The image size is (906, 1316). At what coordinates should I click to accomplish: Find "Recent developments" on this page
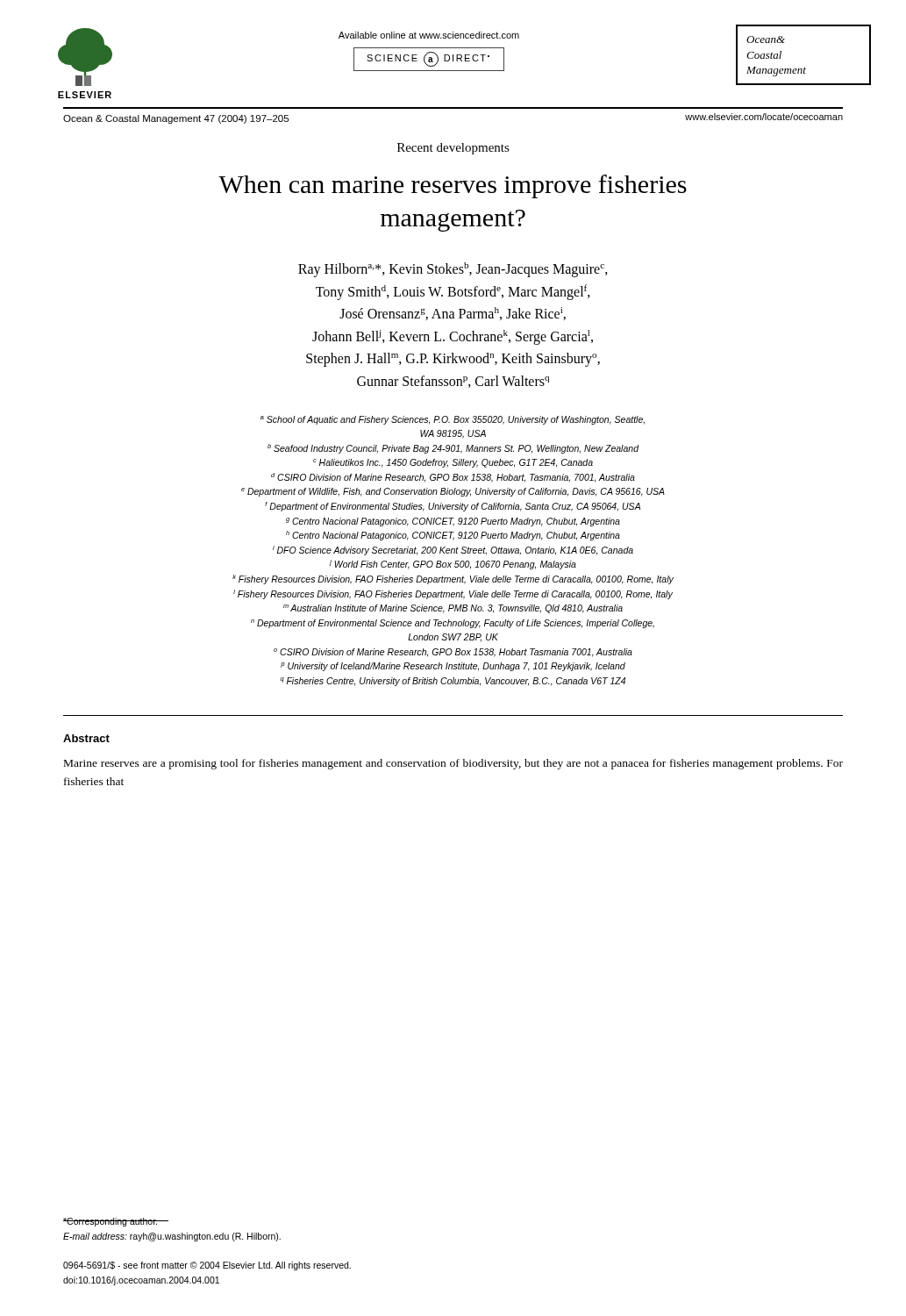pos(453,147)
